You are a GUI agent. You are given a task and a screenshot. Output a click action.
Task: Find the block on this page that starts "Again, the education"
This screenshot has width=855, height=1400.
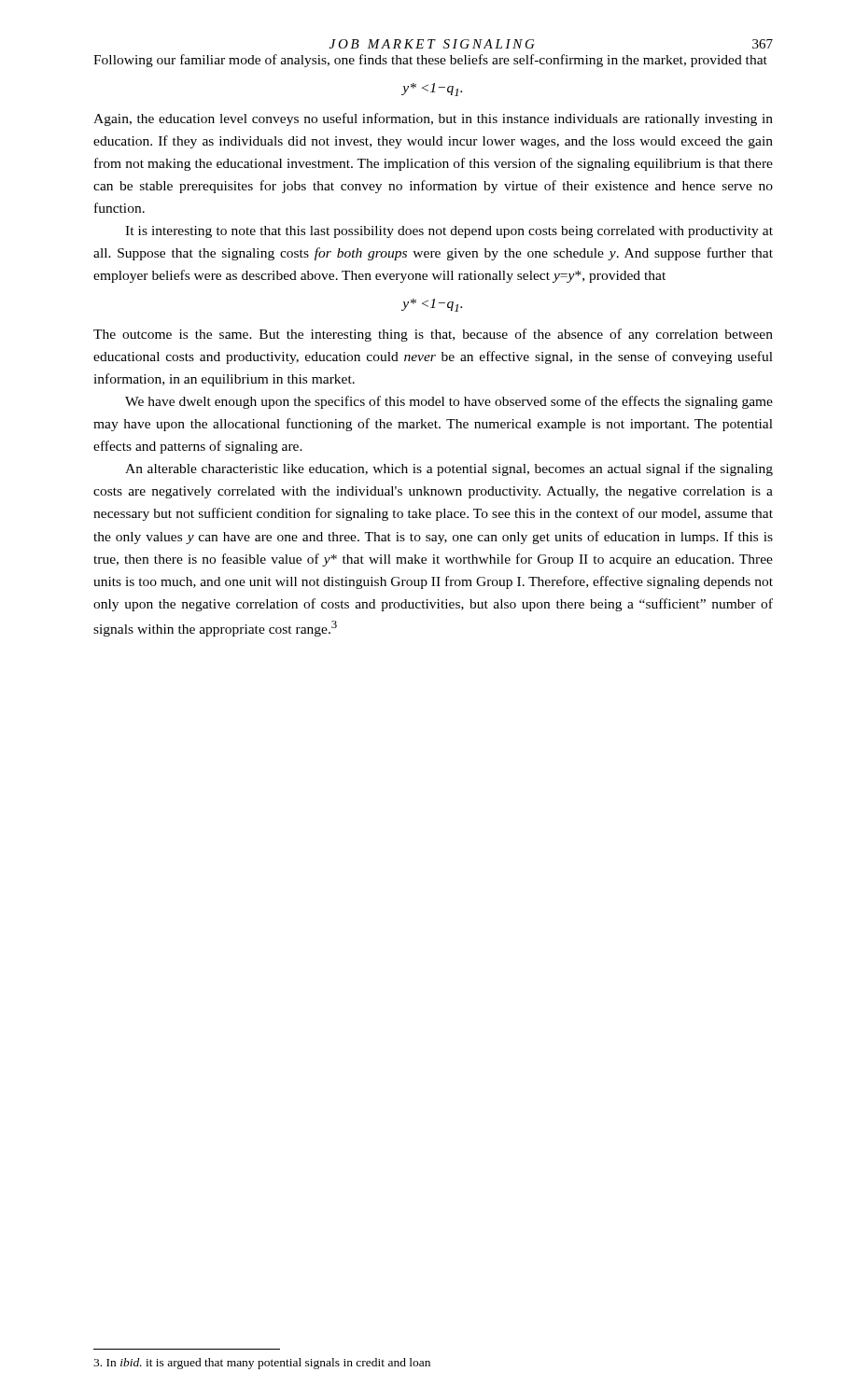[433, 164]
